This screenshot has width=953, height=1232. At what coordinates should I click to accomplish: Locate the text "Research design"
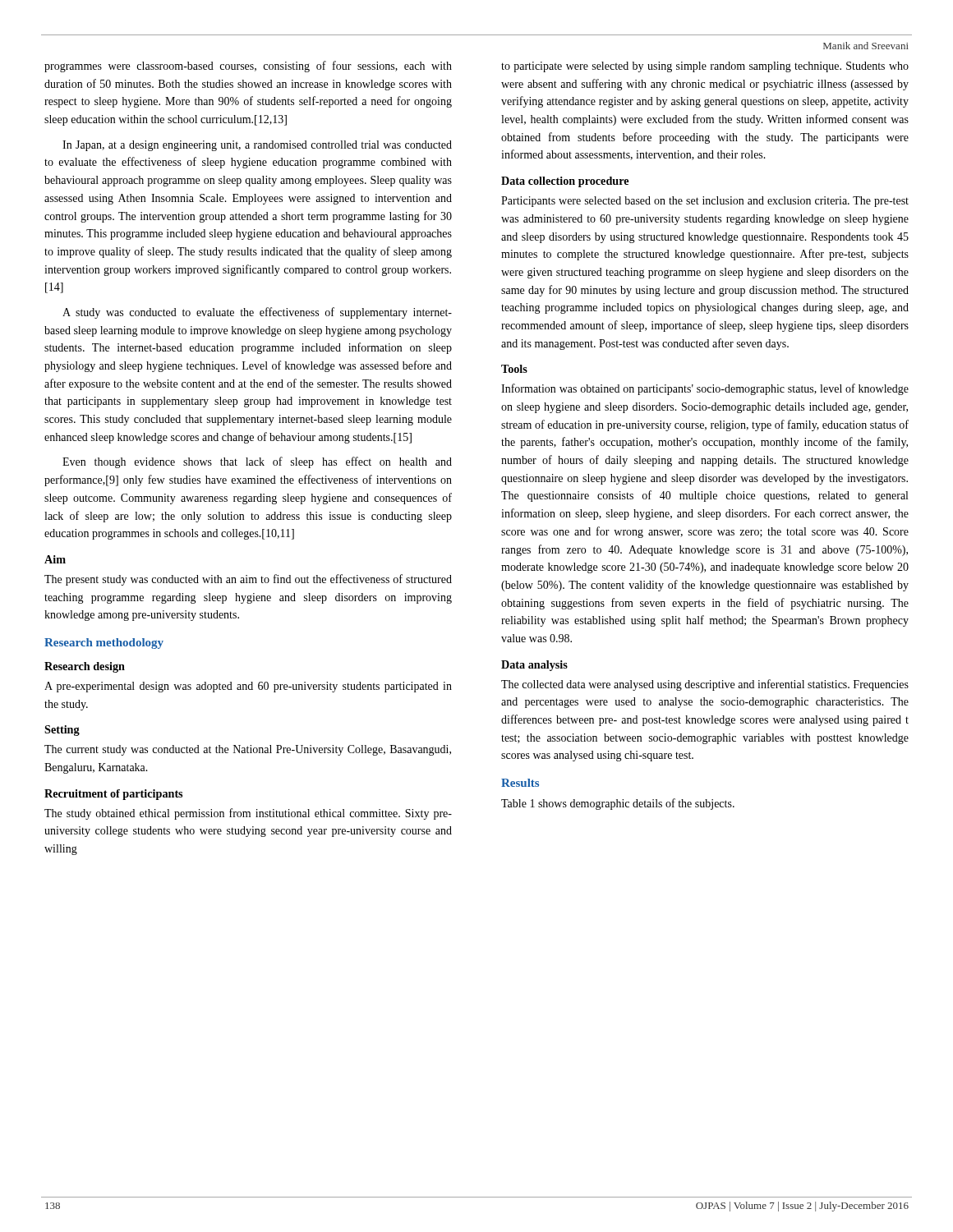pyautogui.click(x=85, y=666)
